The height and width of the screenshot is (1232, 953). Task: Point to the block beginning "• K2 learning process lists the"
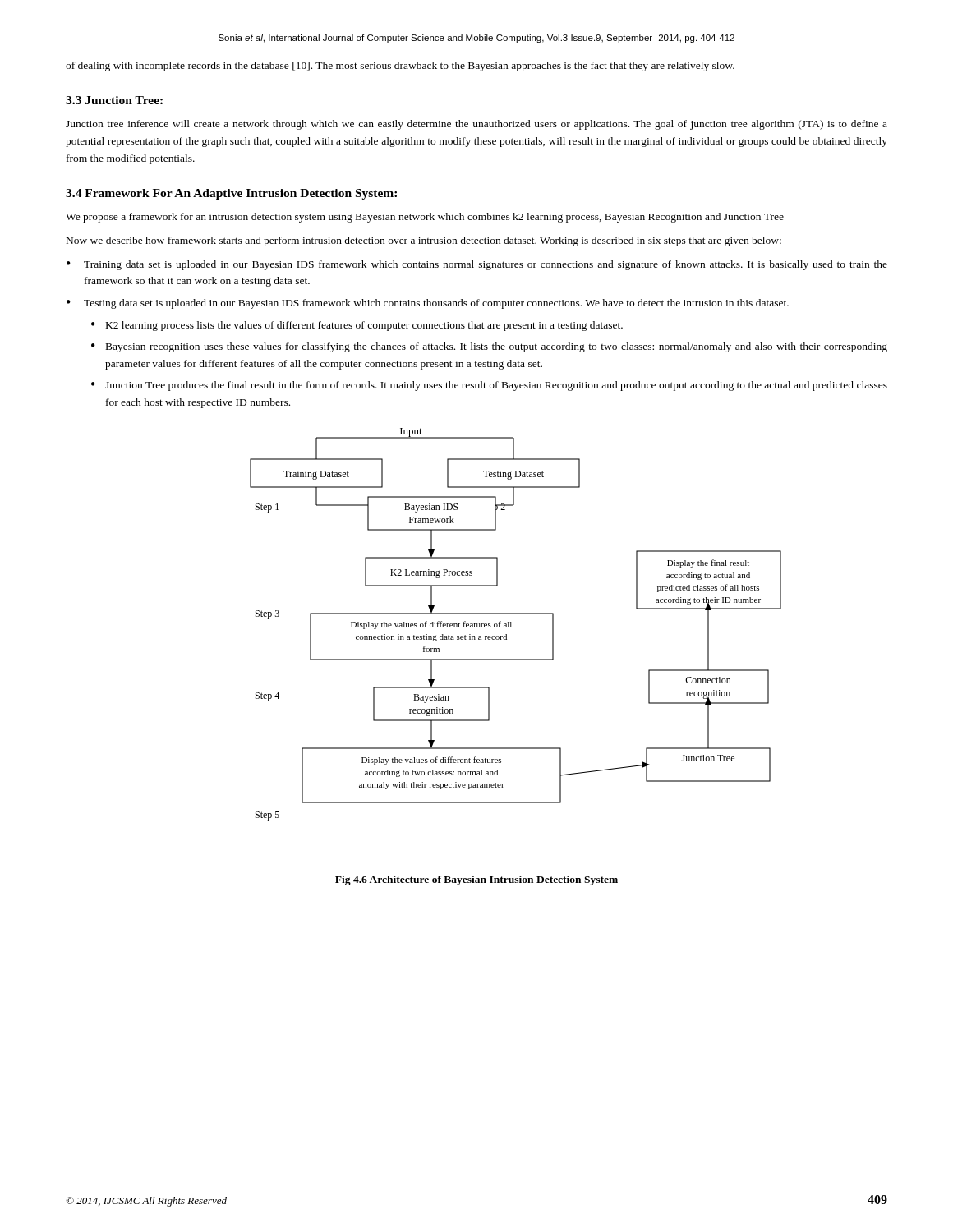click(x=357, y=326)
